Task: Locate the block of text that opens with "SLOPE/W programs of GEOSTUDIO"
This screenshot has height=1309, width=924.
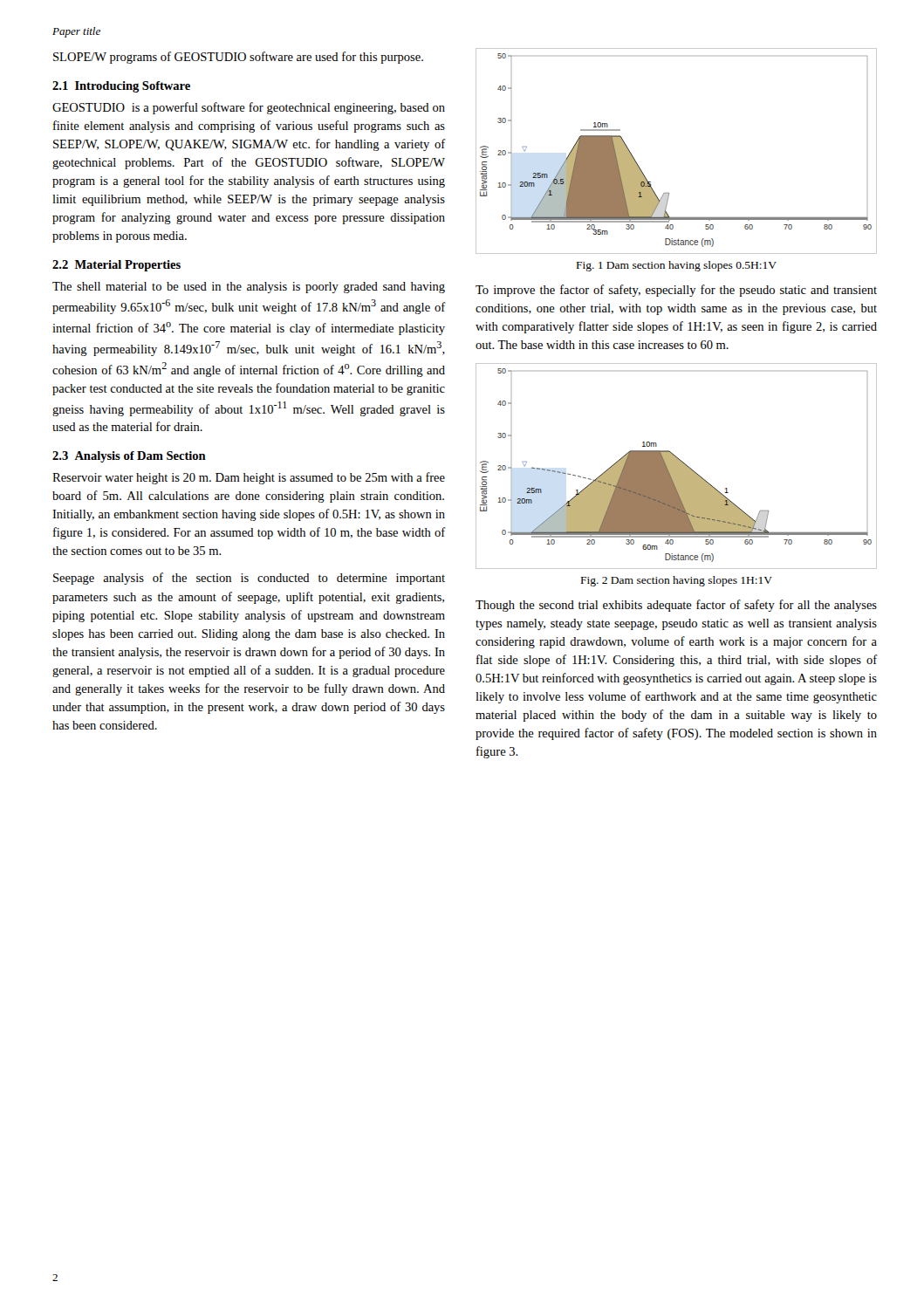Action: pyautogui.click(x=238, y=57)
